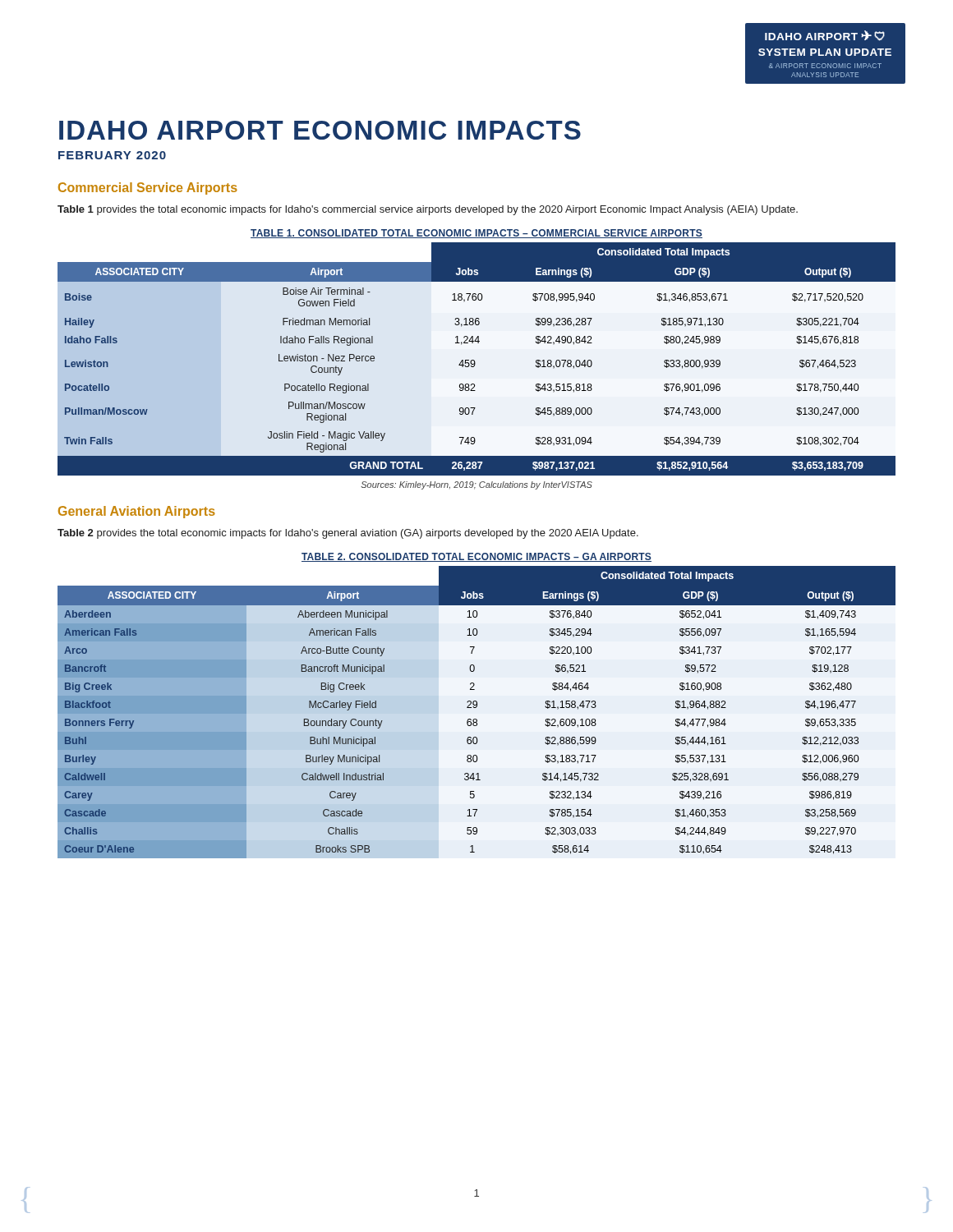Click on the element starting "IDAHO AIRPORT ECONOMIC IMPACTS"
953x1232 pixels.
tap(476, 131)
